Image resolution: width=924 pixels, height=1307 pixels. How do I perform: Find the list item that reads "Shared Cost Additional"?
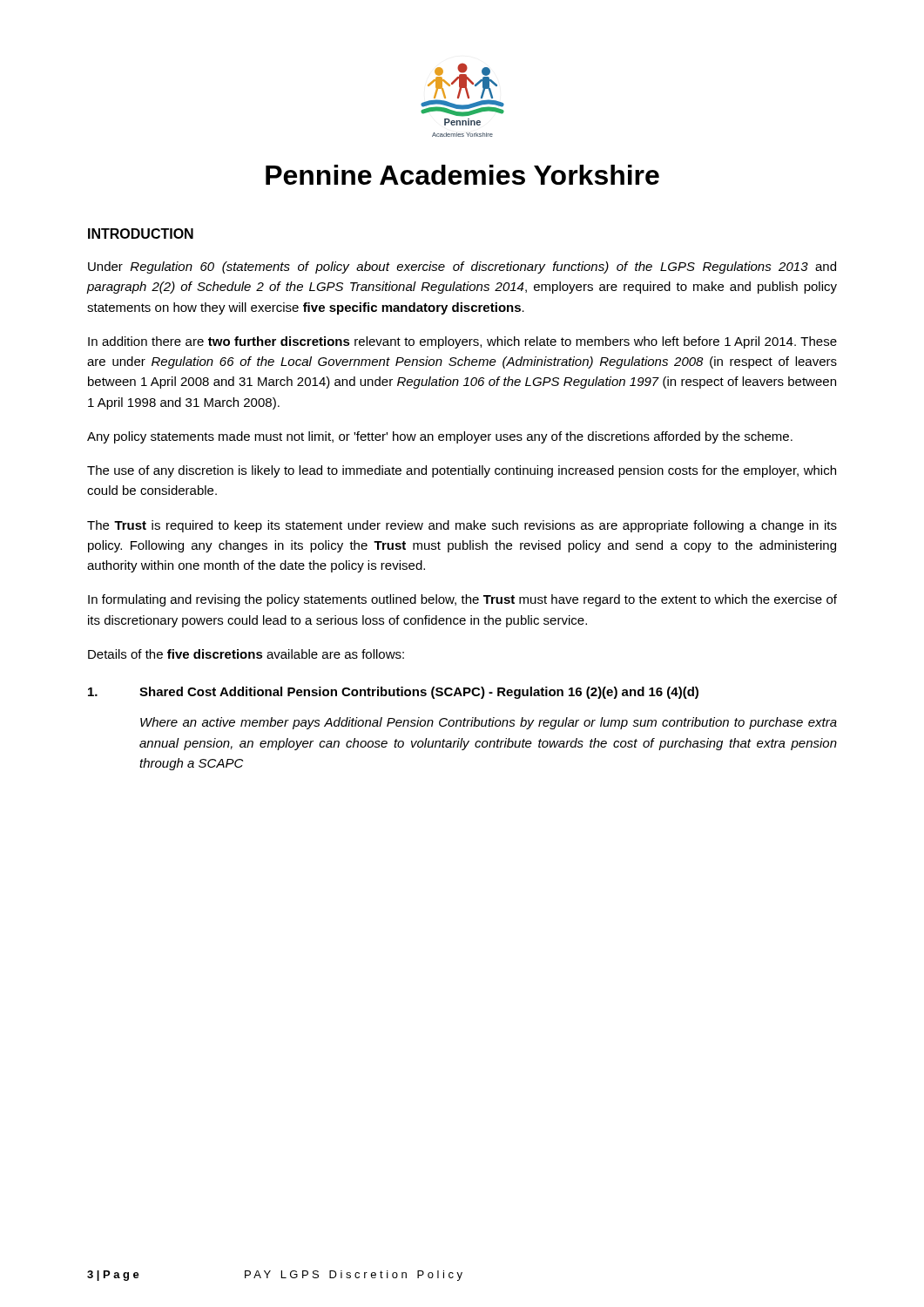[462, 727]
